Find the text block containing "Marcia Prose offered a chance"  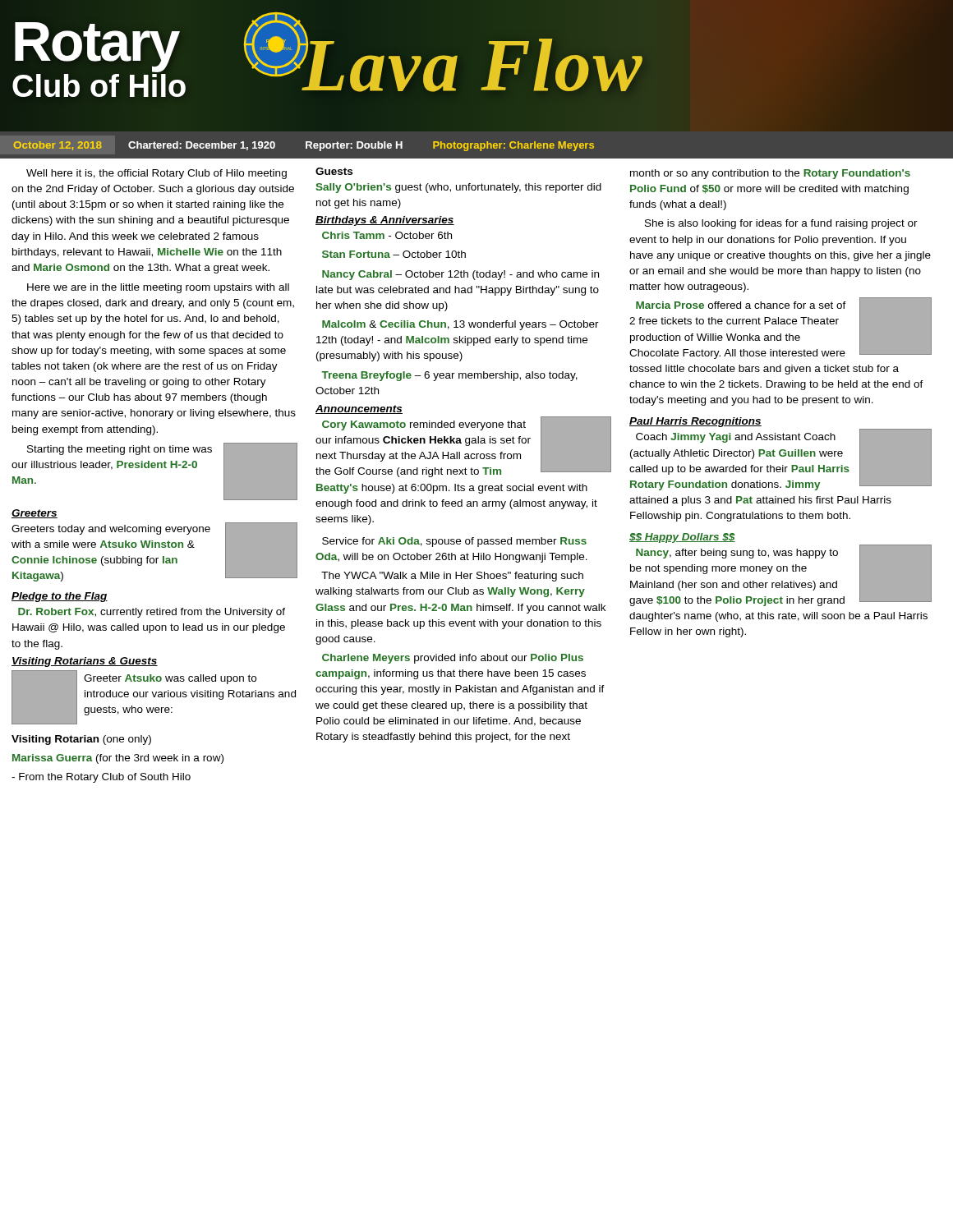pyautogui.click(x=780, y=353)
